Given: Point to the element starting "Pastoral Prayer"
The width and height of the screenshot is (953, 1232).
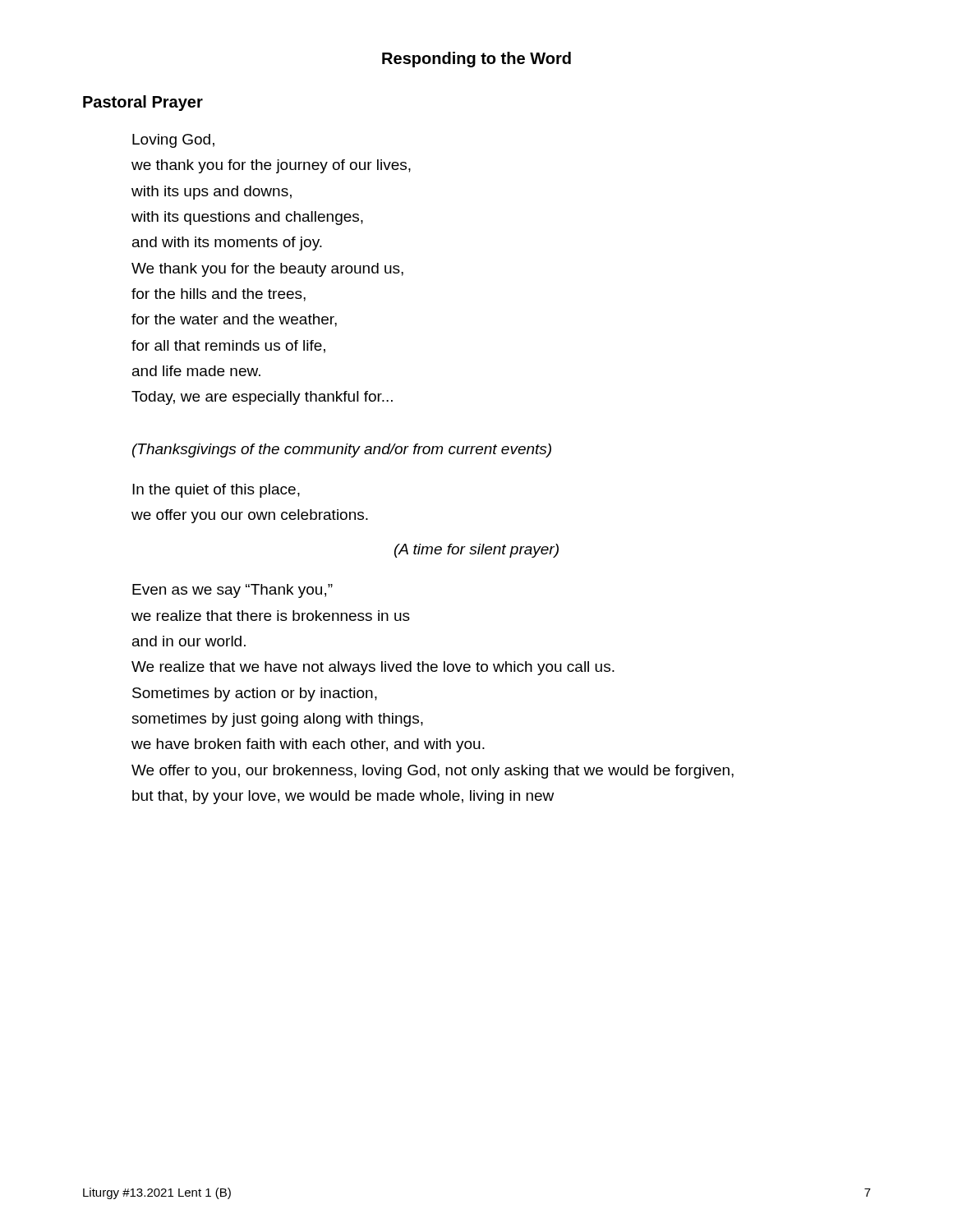Looking at the screenshot, I should point(142,102).
